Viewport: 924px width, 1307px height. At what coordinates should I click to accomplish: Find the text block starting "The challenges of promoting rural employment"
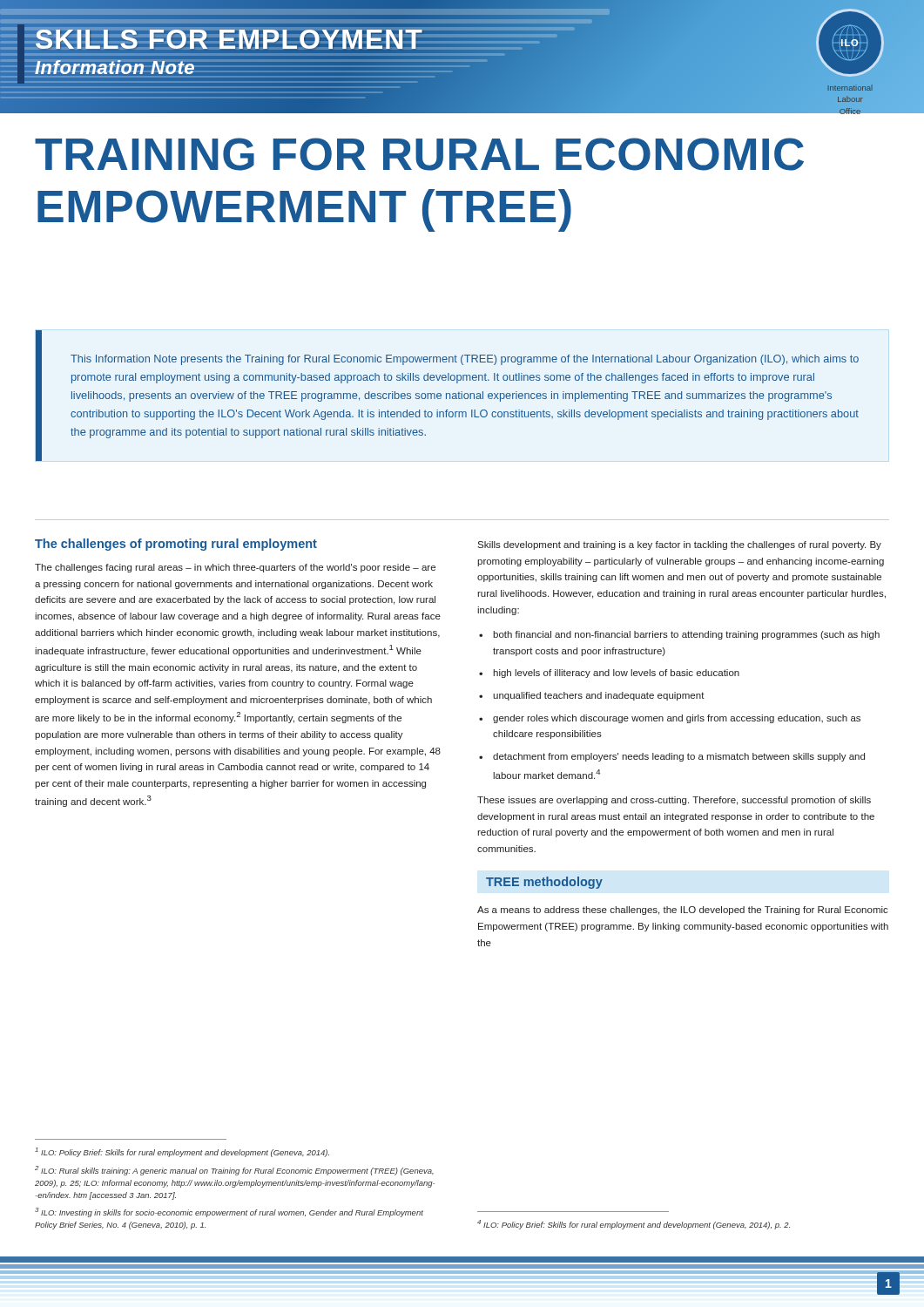pos(240,544)
